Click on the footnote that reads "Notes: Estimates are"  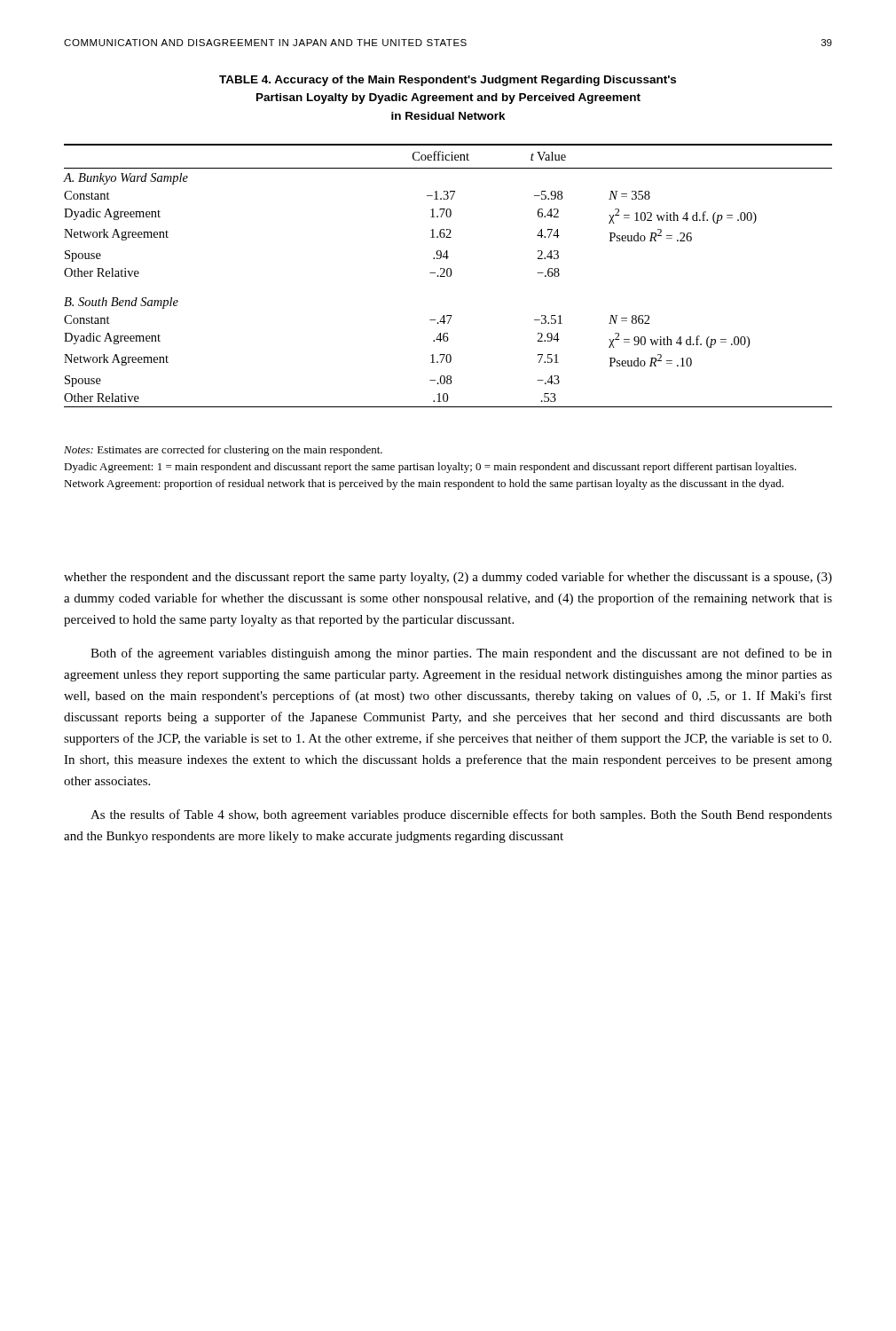[448, 467]
